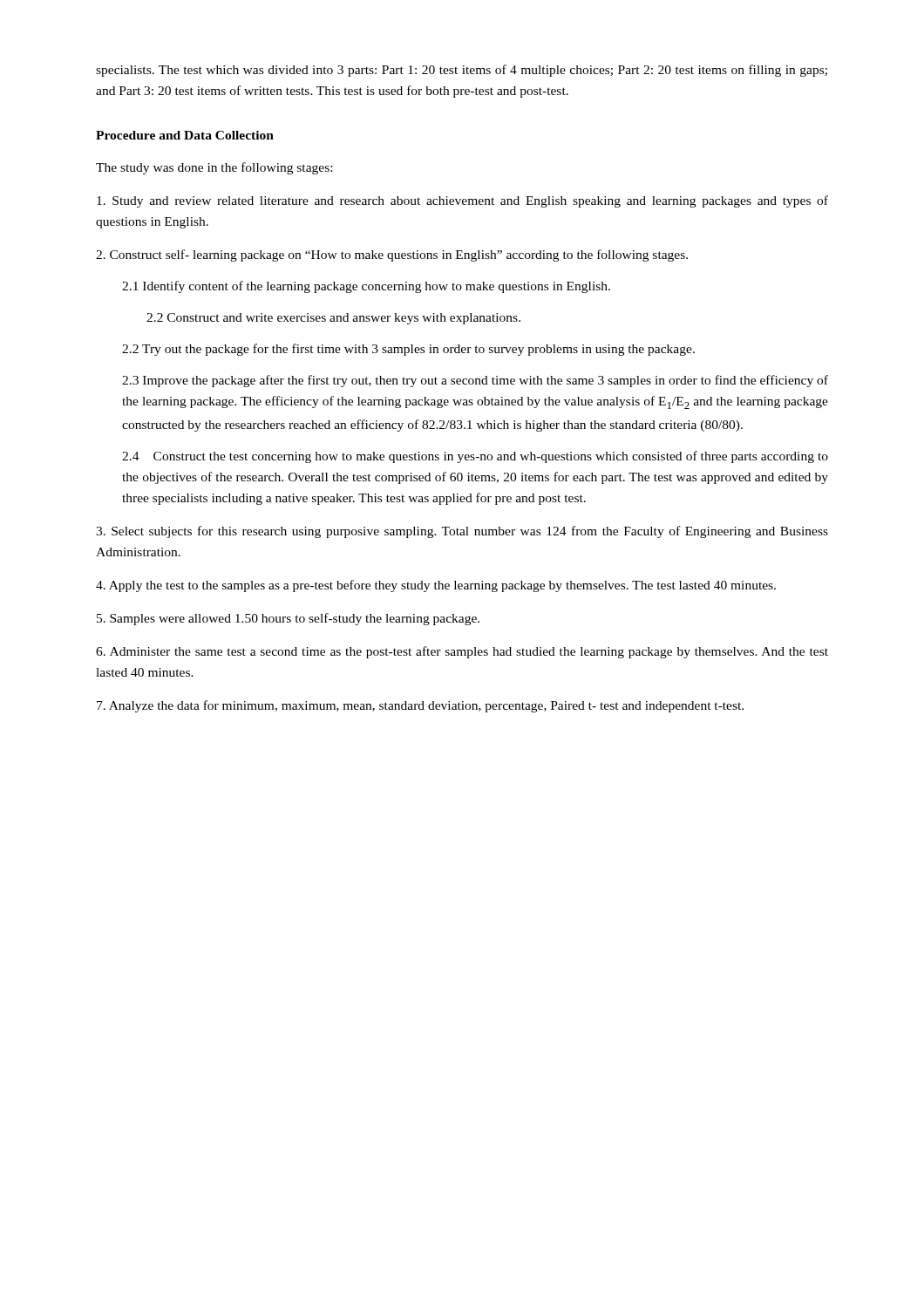This screenshot has height=1308, width=924.
Task: Click on the text starting "Study and review related literature and research"
Action: (462, 210)
